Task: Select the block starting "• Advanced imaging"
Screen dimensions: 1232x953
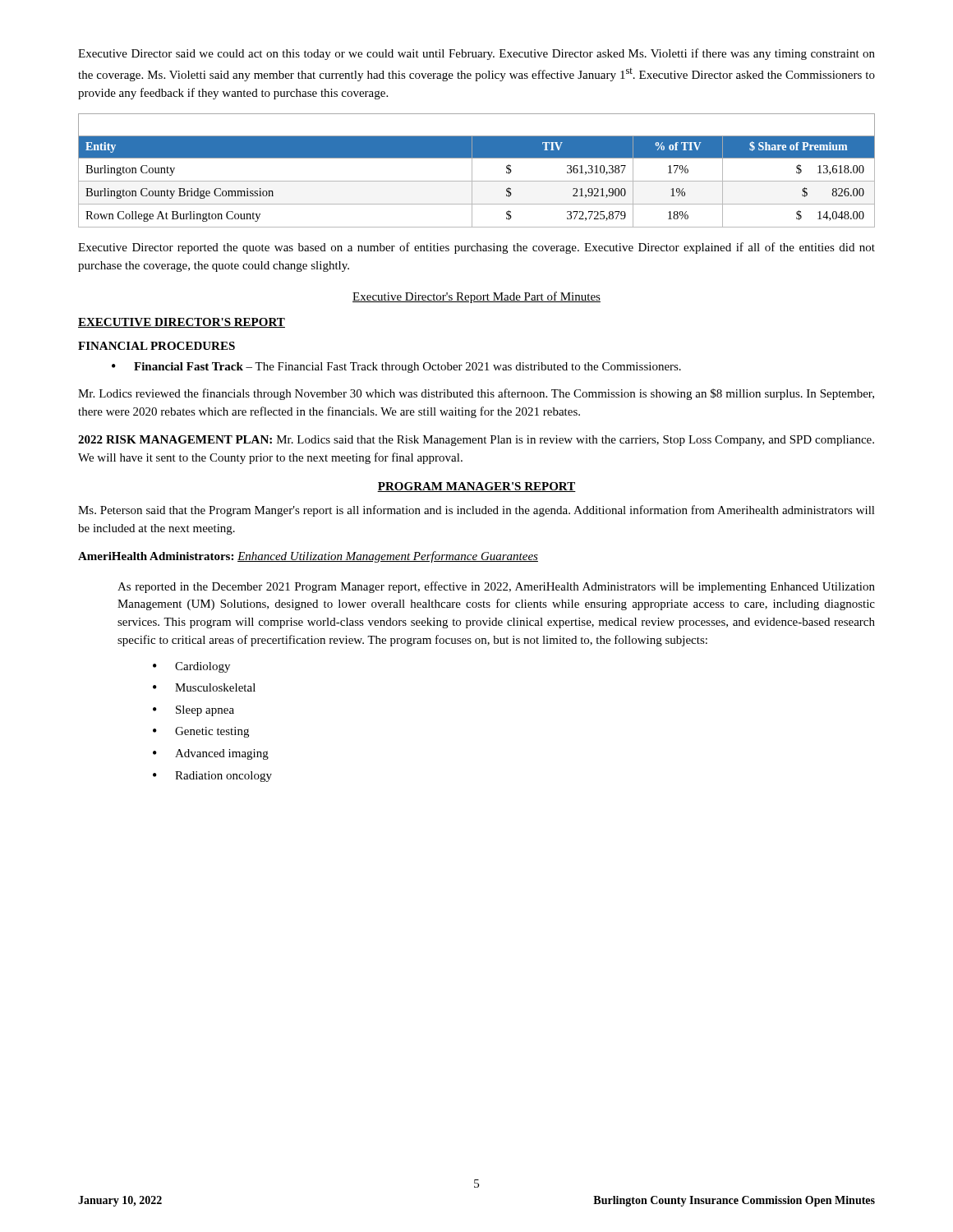Action: (211, 754)
